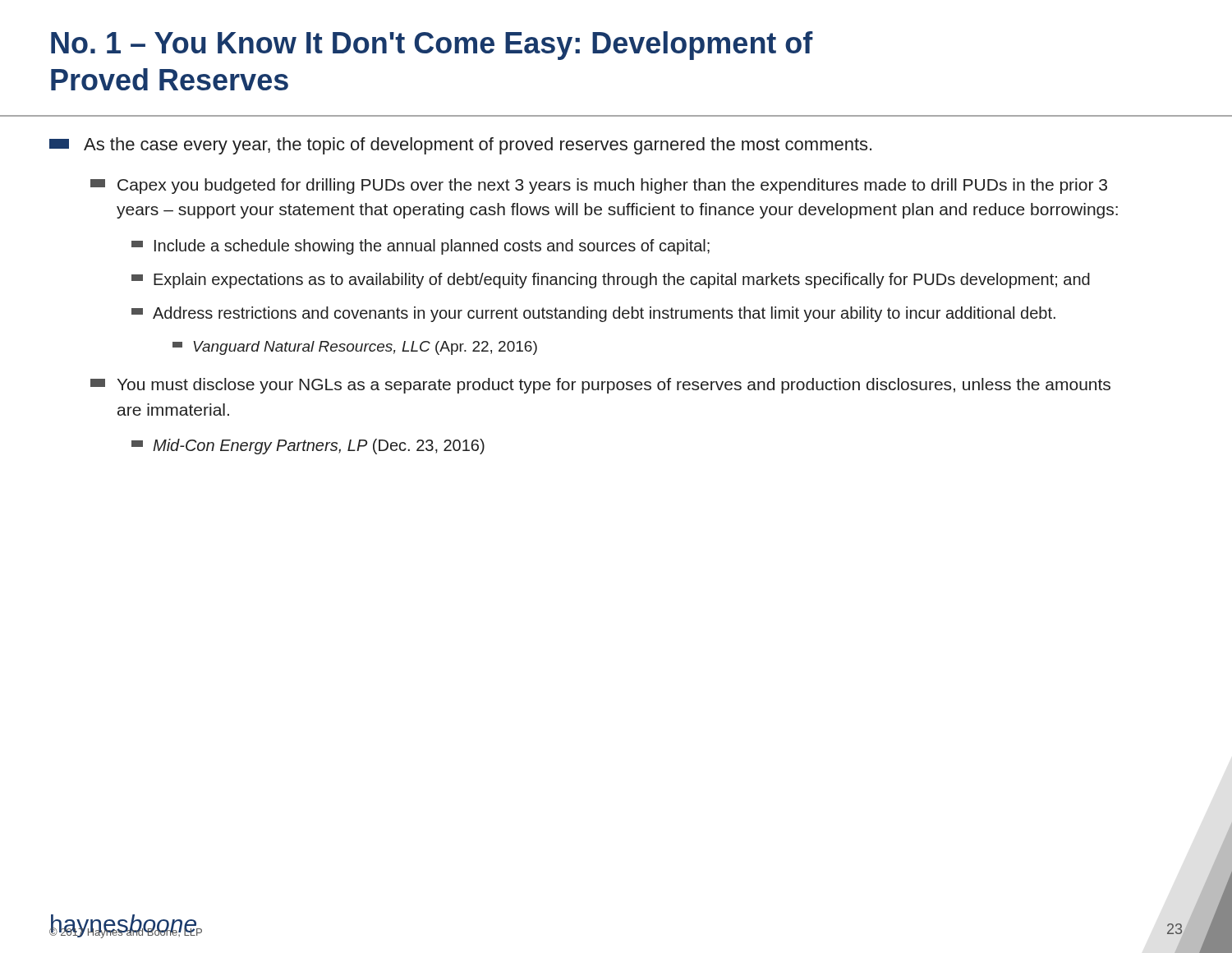Find the list item that says "As the case every year, the topic of"

point(591,145)
